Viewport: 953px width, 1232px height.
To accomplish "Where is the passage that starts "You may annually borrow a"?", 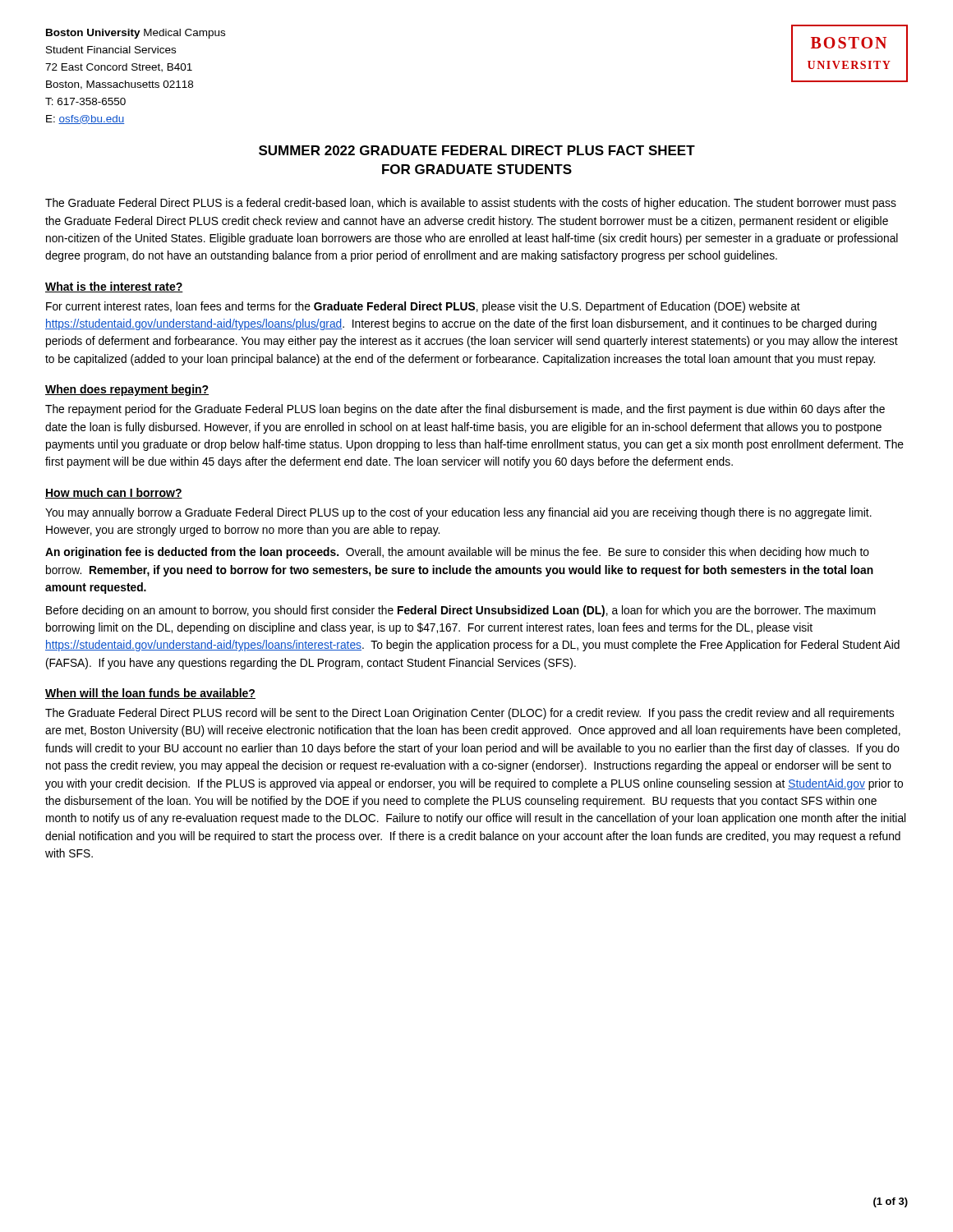I will pyautogui.click(x=459, y=521).
